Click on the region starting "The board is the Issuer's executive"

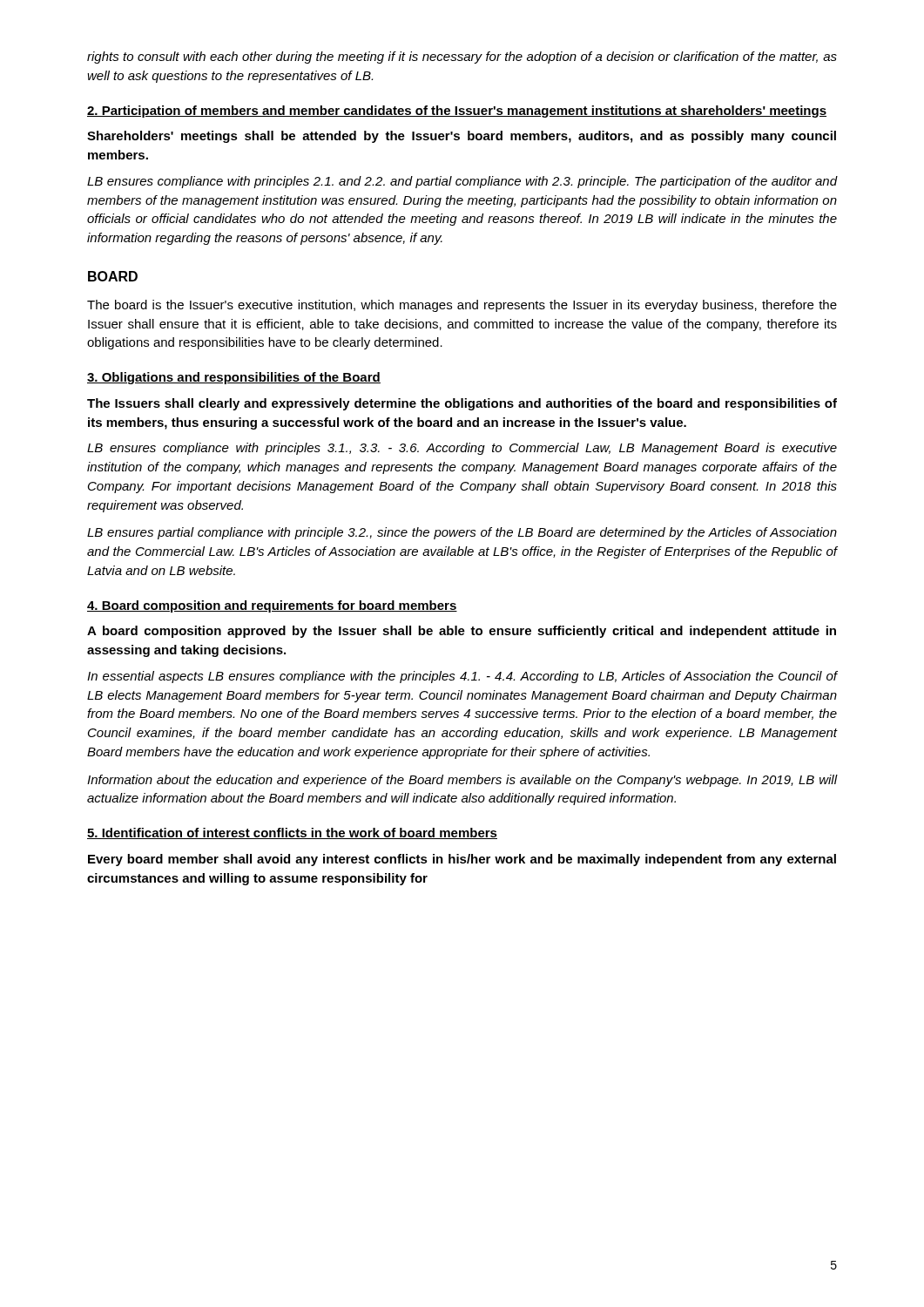[x=462, y=324]
